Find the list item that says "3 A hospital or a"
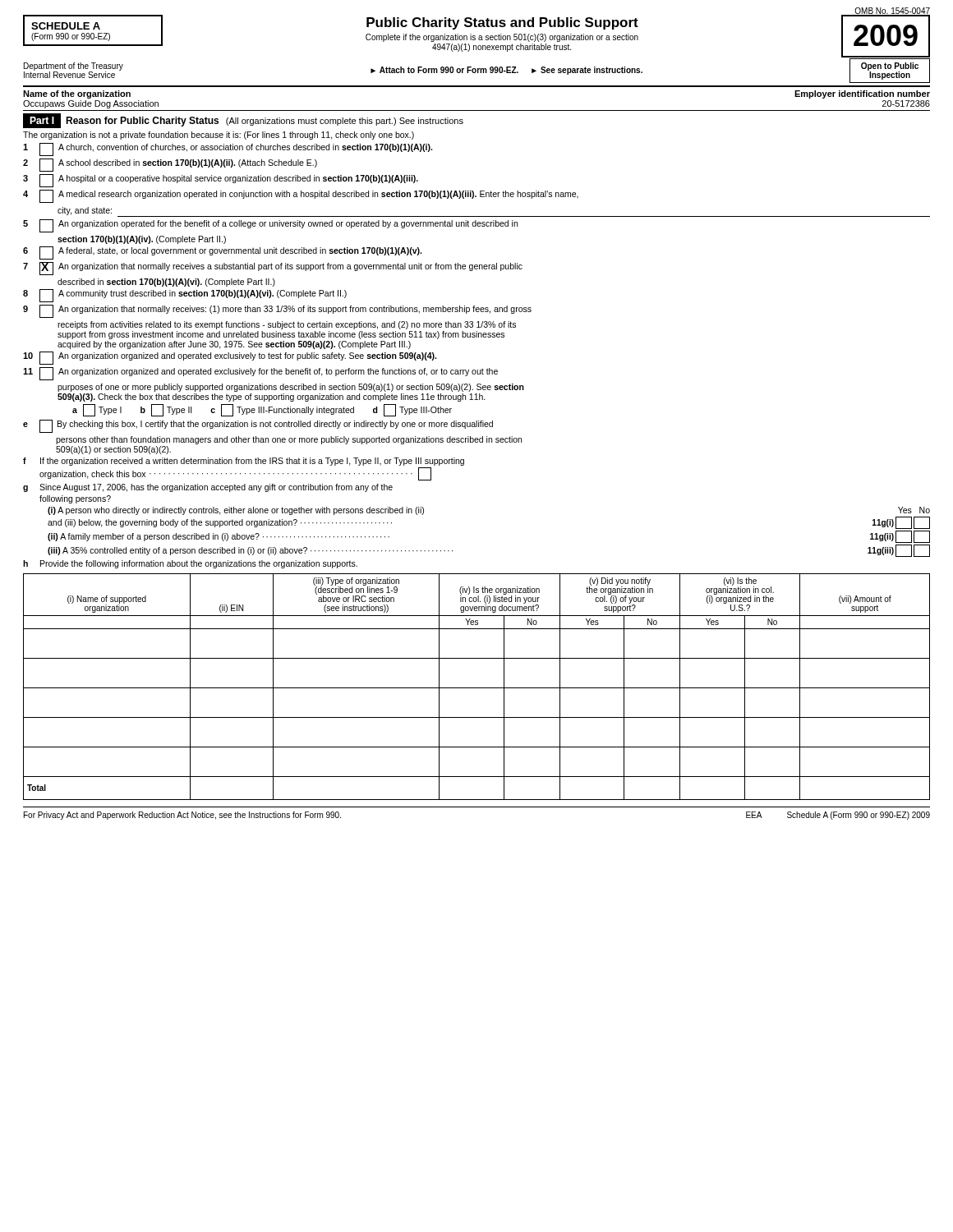The image size is (953, 1232). point(221,180)
